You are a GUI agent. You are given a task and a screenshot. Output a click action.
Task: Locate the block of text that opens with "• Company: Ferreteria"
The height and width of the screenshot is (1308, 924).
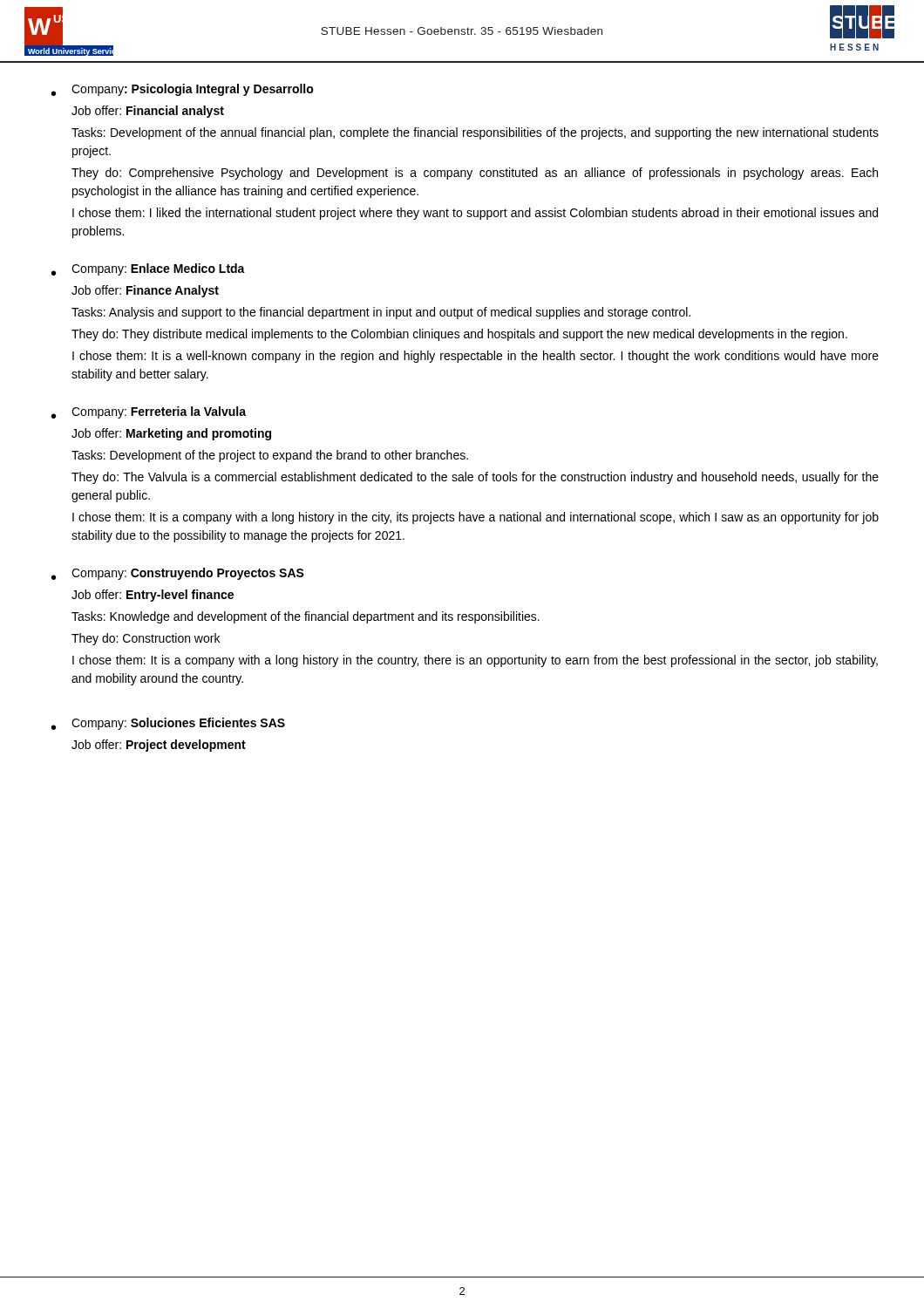pyautogui.click(x=465, y=474)
